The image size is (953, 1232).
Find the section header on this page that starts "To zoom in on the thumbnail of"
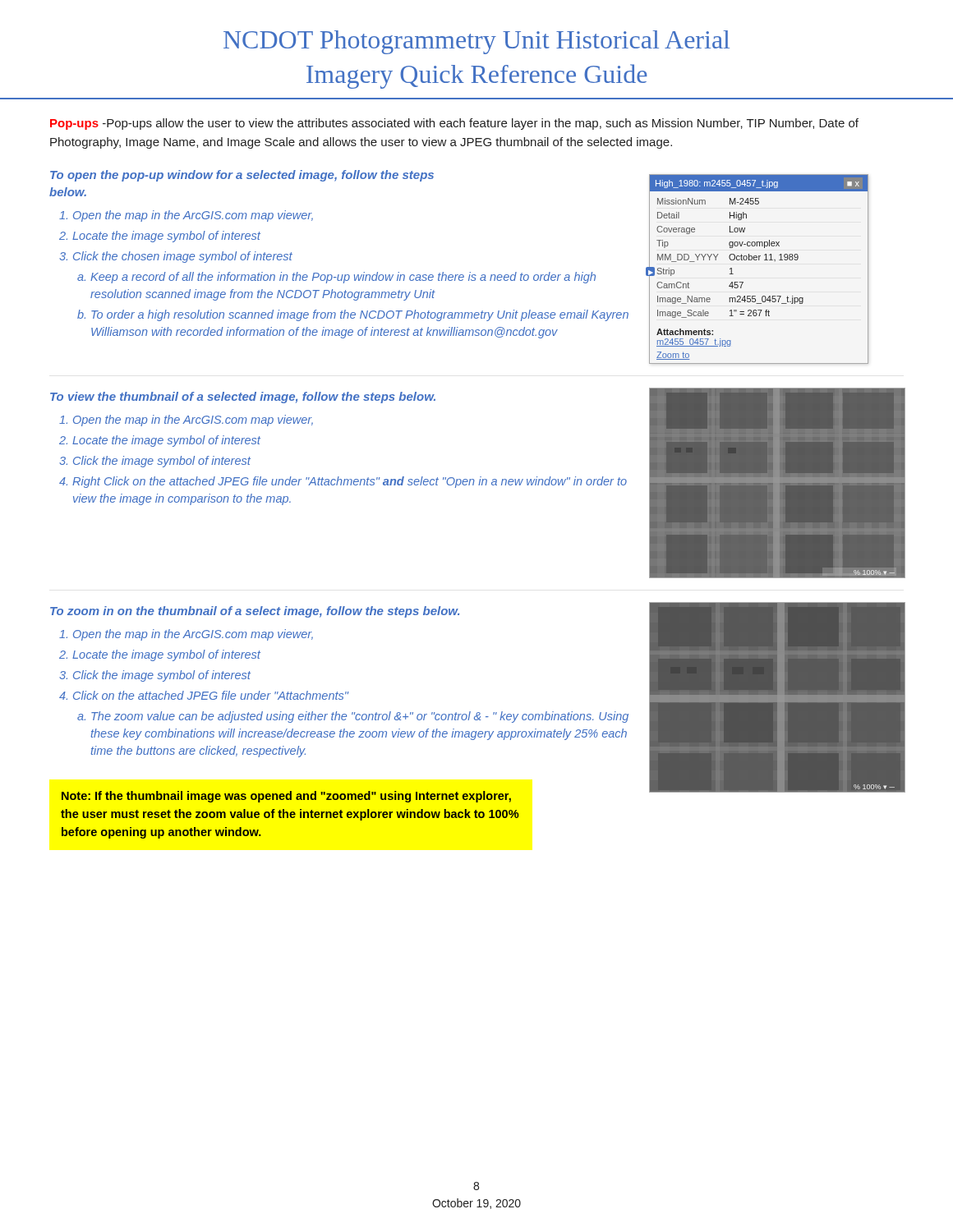255,611
